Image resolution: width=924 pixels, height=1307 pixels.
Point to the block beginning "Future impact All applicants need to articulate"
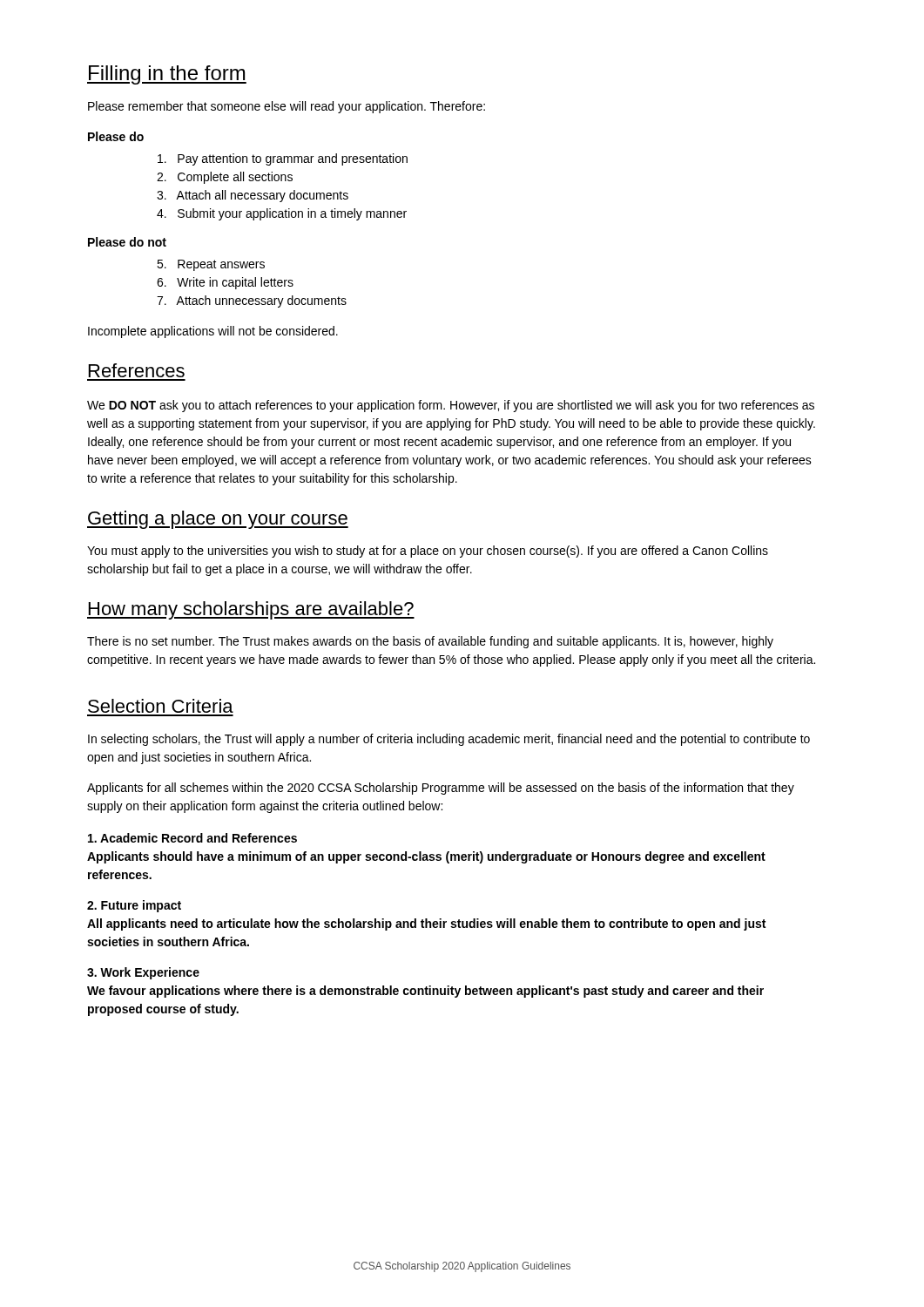(x=453, y=924)
